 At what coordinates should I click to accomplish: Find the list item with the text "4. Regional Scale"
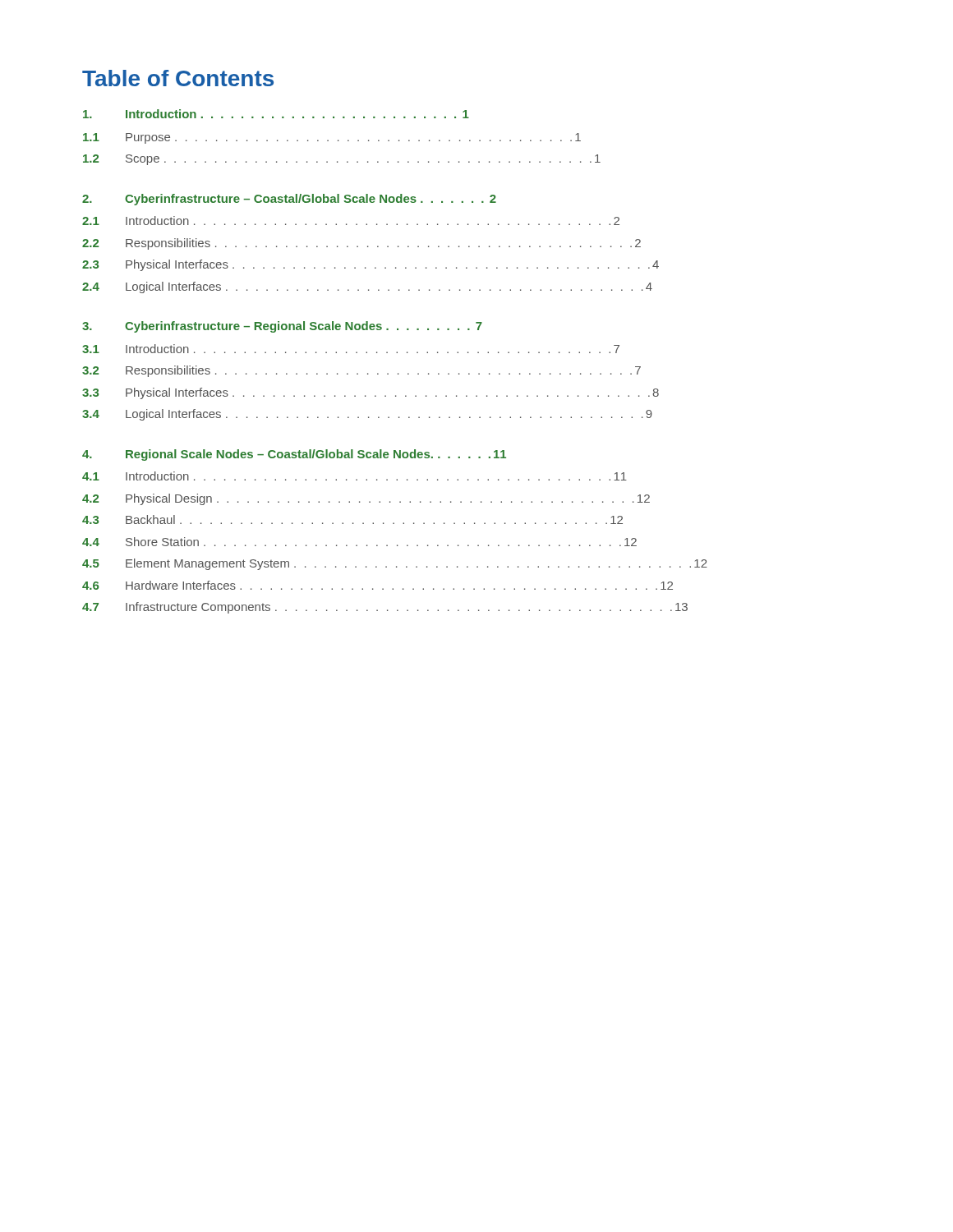coord(476,449)
